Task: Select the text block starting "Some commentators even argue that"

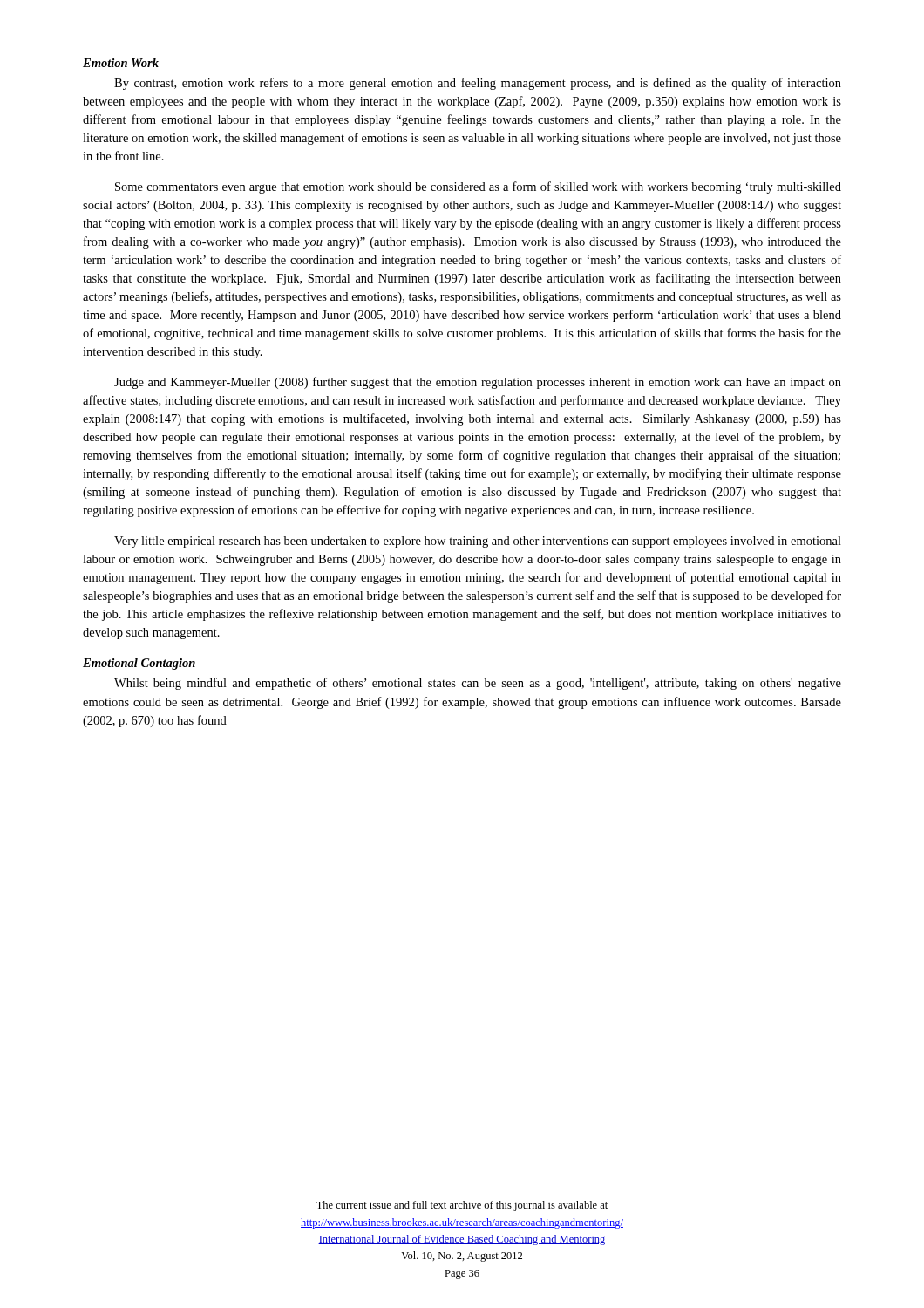Action: 462,269
